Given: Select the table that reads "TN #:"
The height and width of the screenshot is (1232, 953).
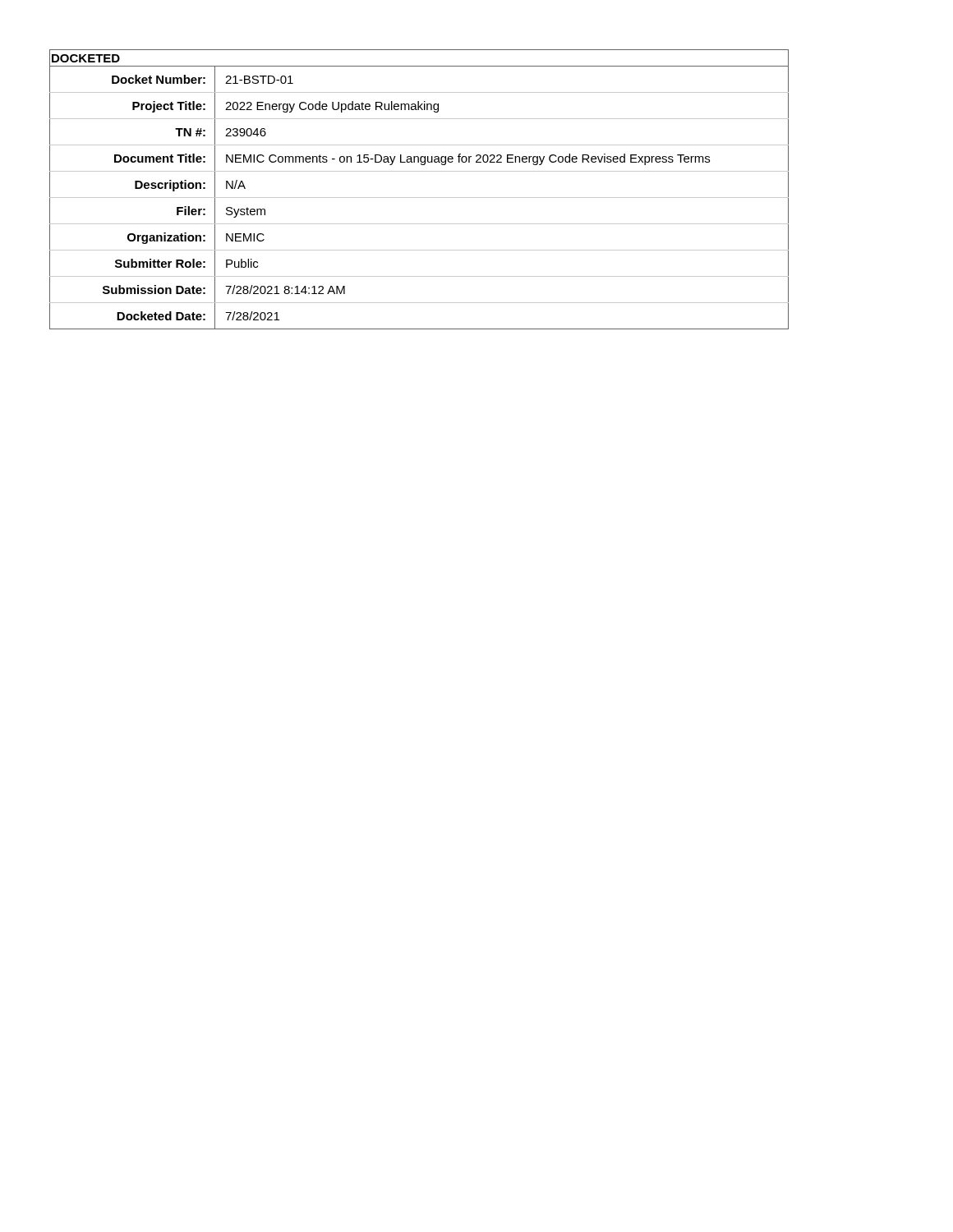Looking at the screenshot, I should click(419, 189).
